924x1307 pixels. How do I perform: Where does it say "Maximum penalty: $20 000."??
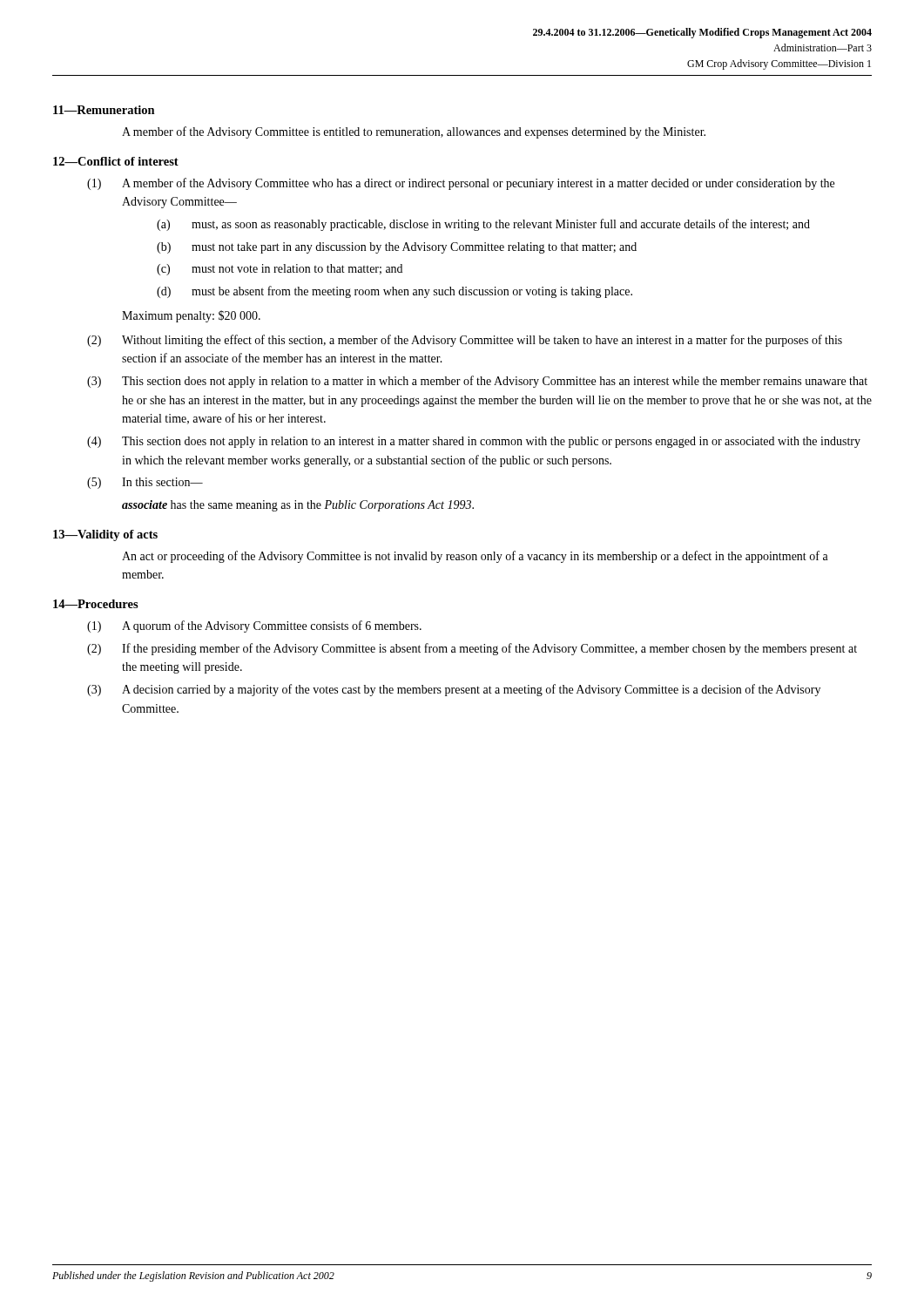pos(191,316)
